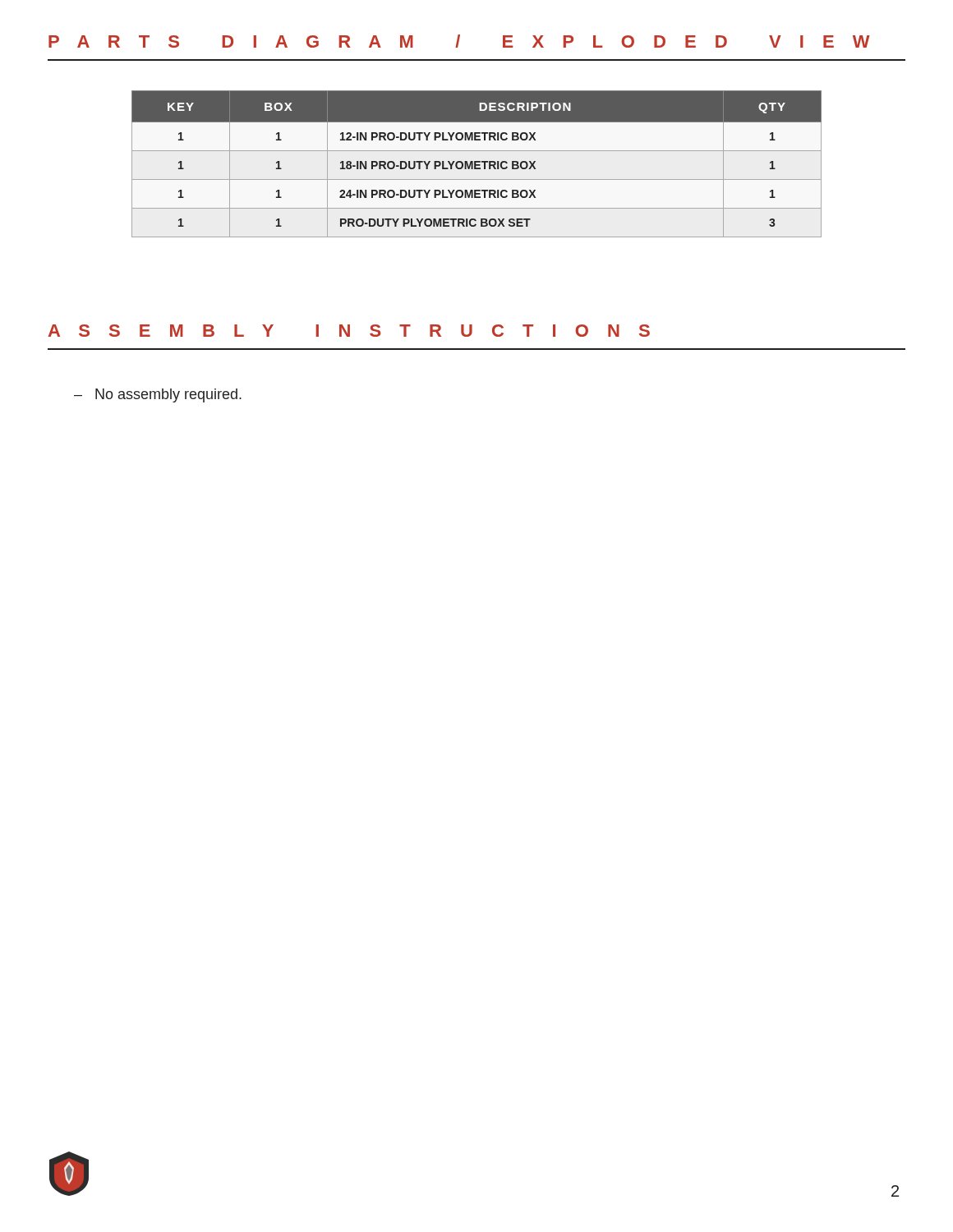Click on the region starting "– No assembly required."

pos(158,394)
